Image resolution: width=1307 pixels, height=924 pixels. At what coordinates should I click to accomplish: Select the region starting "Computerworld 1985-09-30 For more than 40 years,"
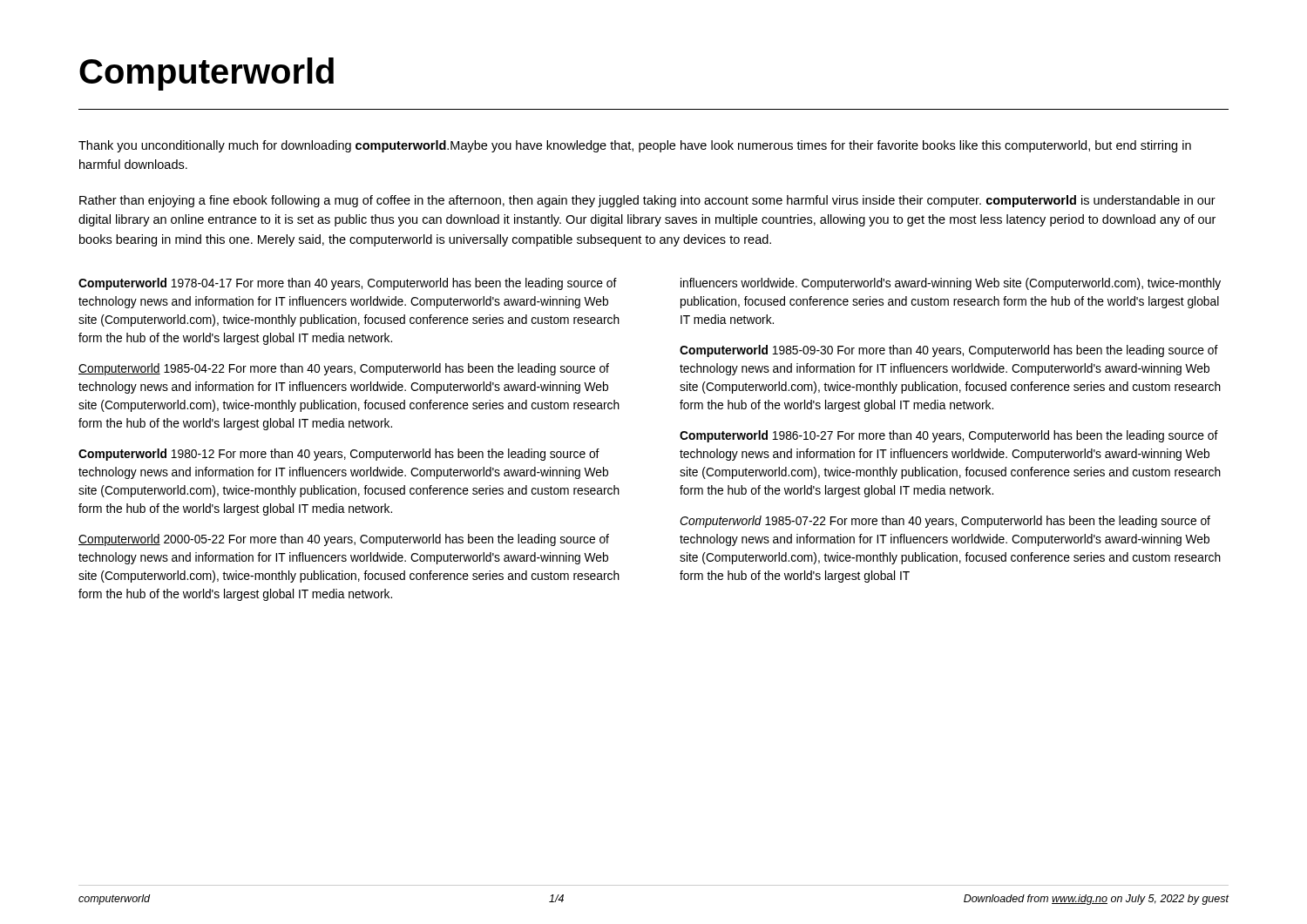[x=954, y=379]
